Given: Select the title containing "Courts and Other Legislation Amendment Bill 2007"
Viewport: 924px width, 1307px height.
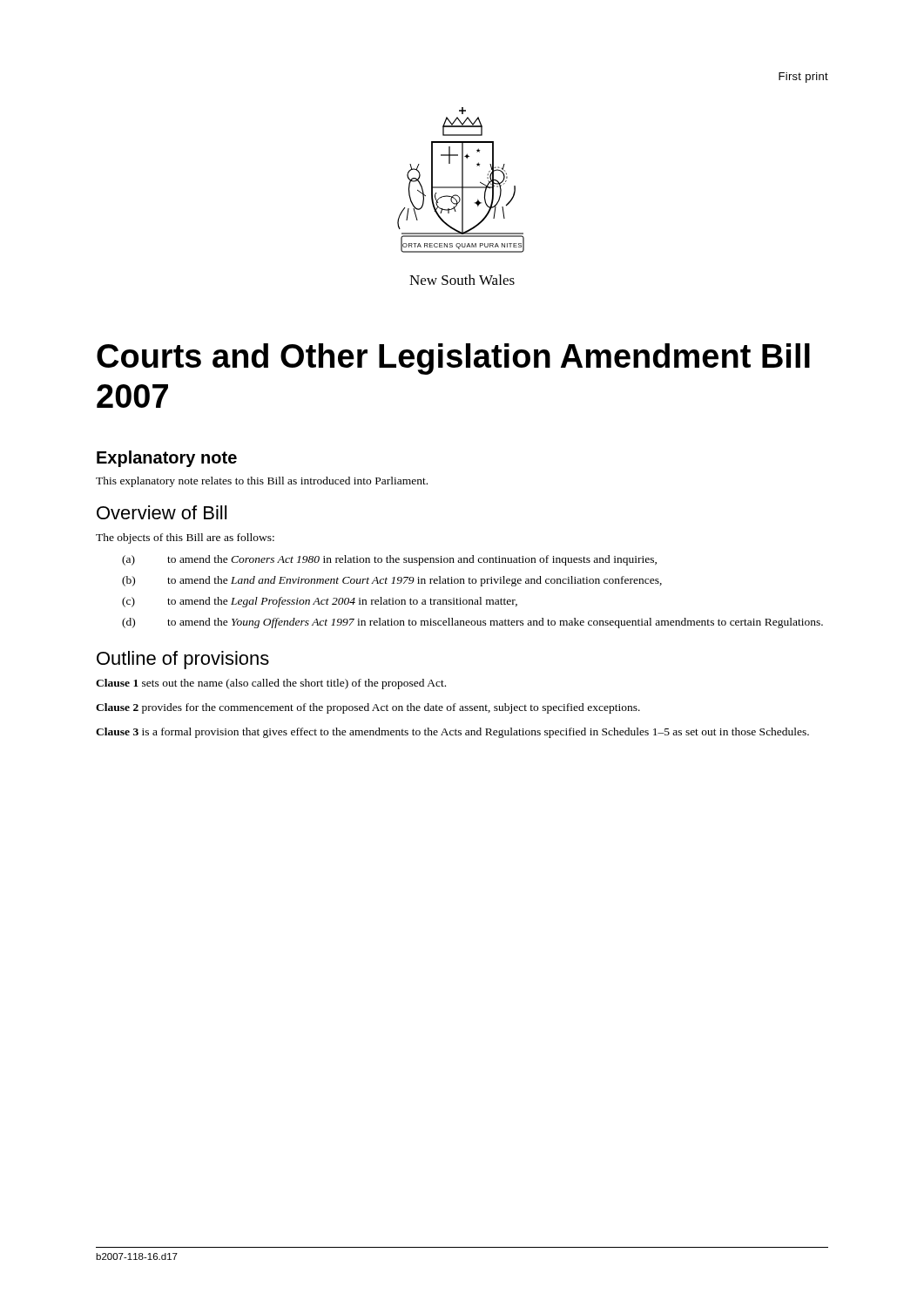Looking at the screenshot, I should 454,376.
